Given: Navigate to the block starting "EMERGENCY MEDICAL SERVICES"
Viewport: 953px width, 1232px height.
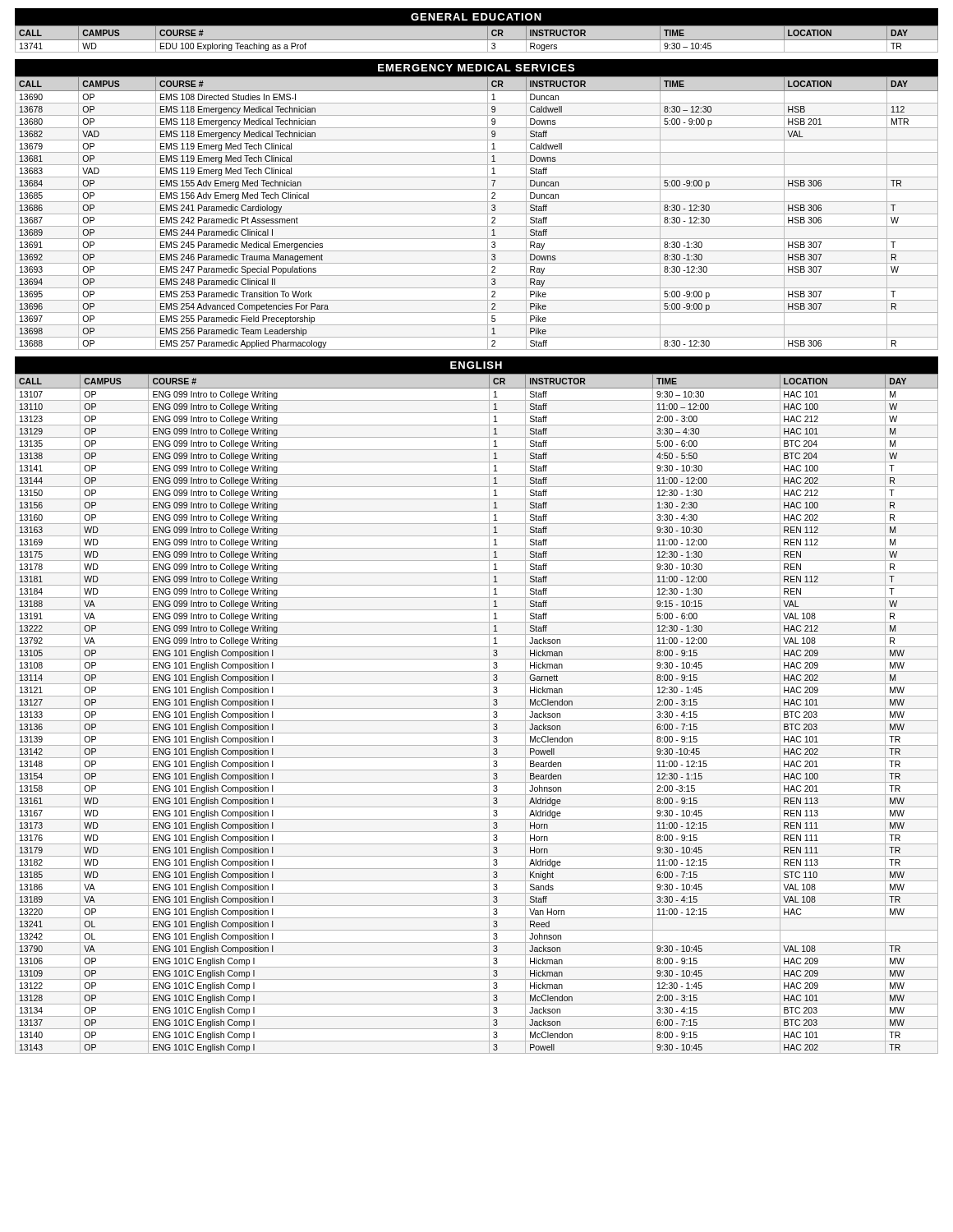Looking at the screenshot, I should [x=476, y=68].
